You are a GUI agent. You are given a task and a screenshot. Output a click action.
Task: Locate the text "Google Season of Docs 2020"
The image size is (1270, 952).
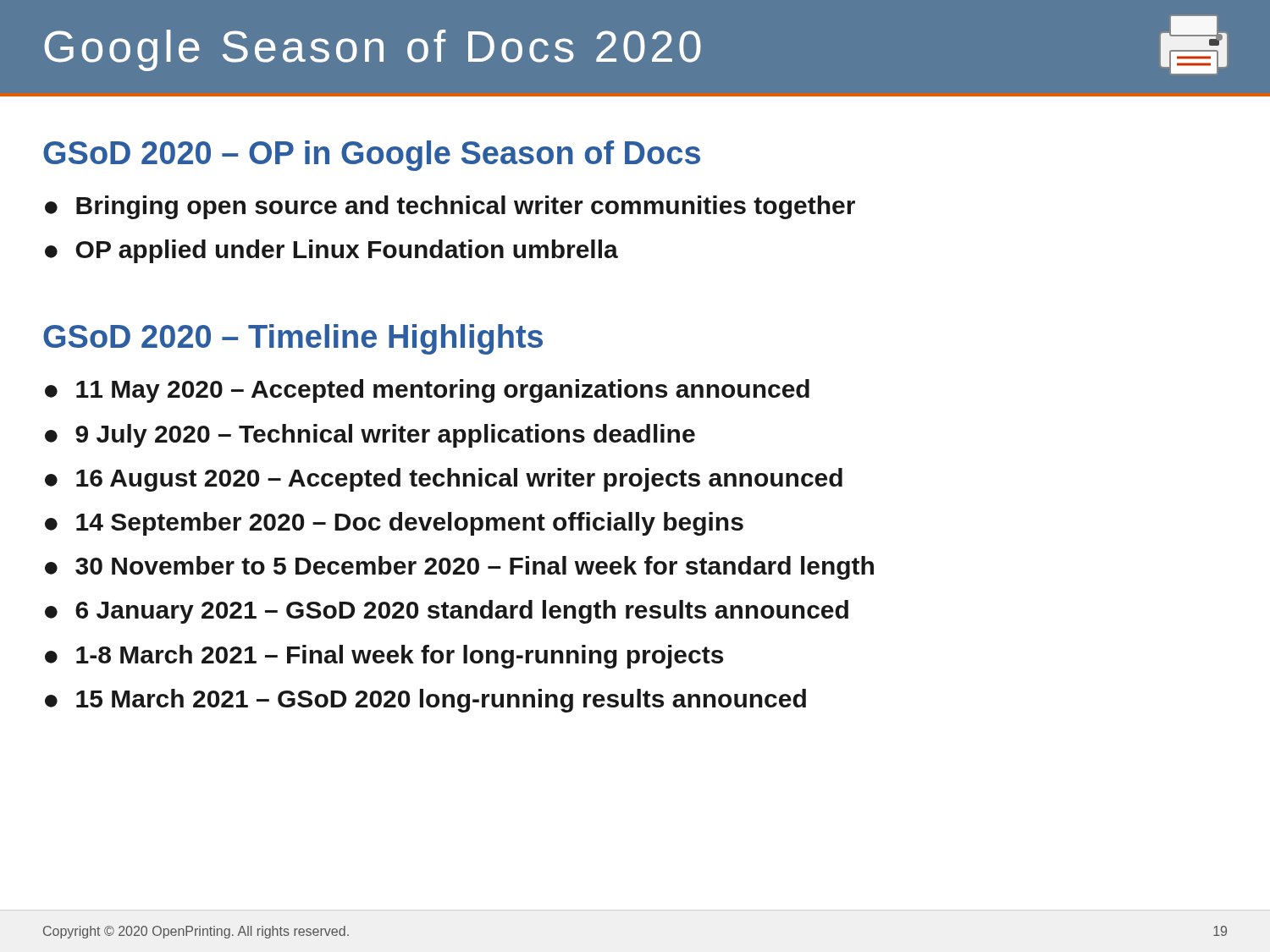(x=618, y=47)
